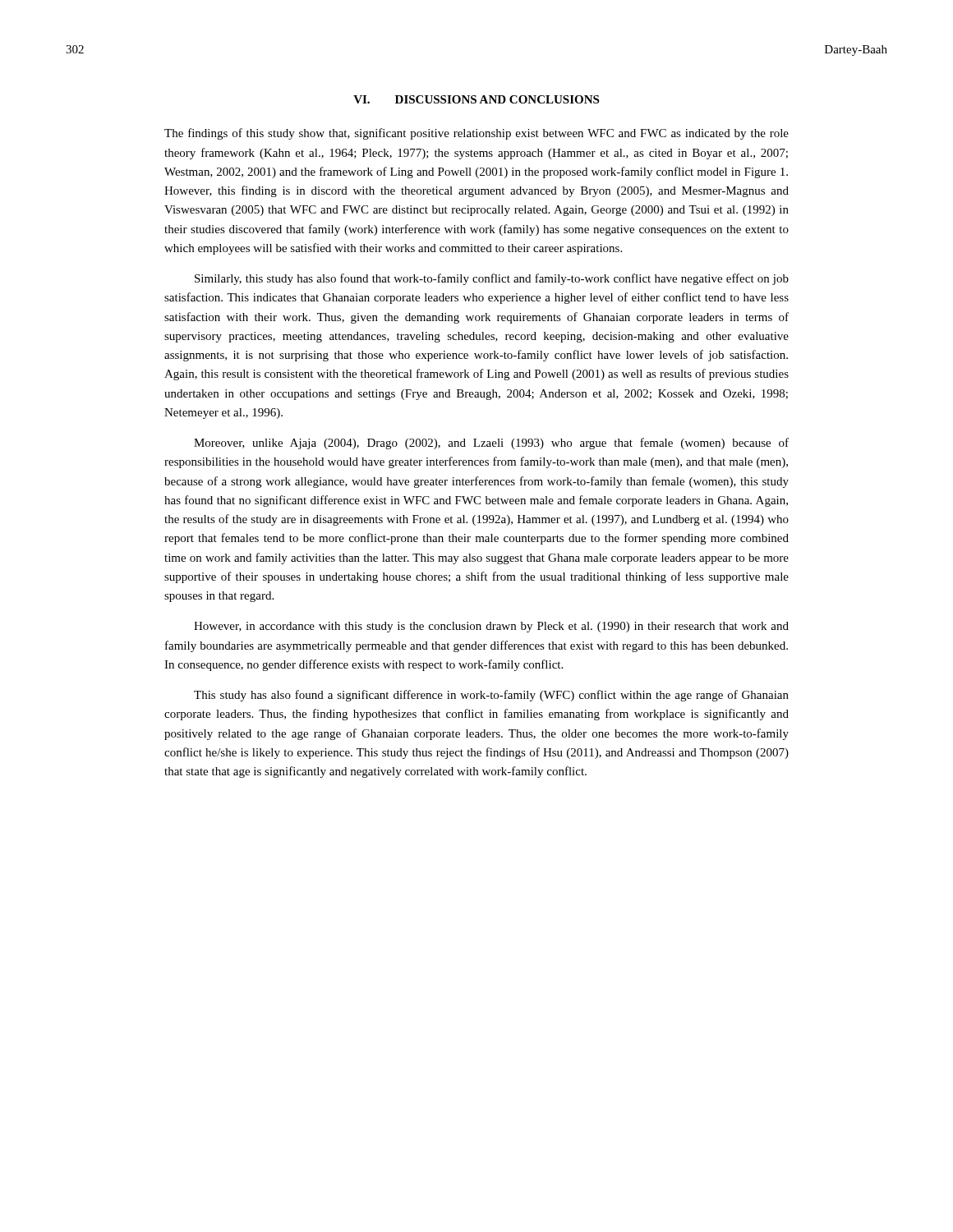The image size is (953, 1232).
Task: Locate the block of text that opens with "Similarly, this study has"
Action: [x=476, y=346]
